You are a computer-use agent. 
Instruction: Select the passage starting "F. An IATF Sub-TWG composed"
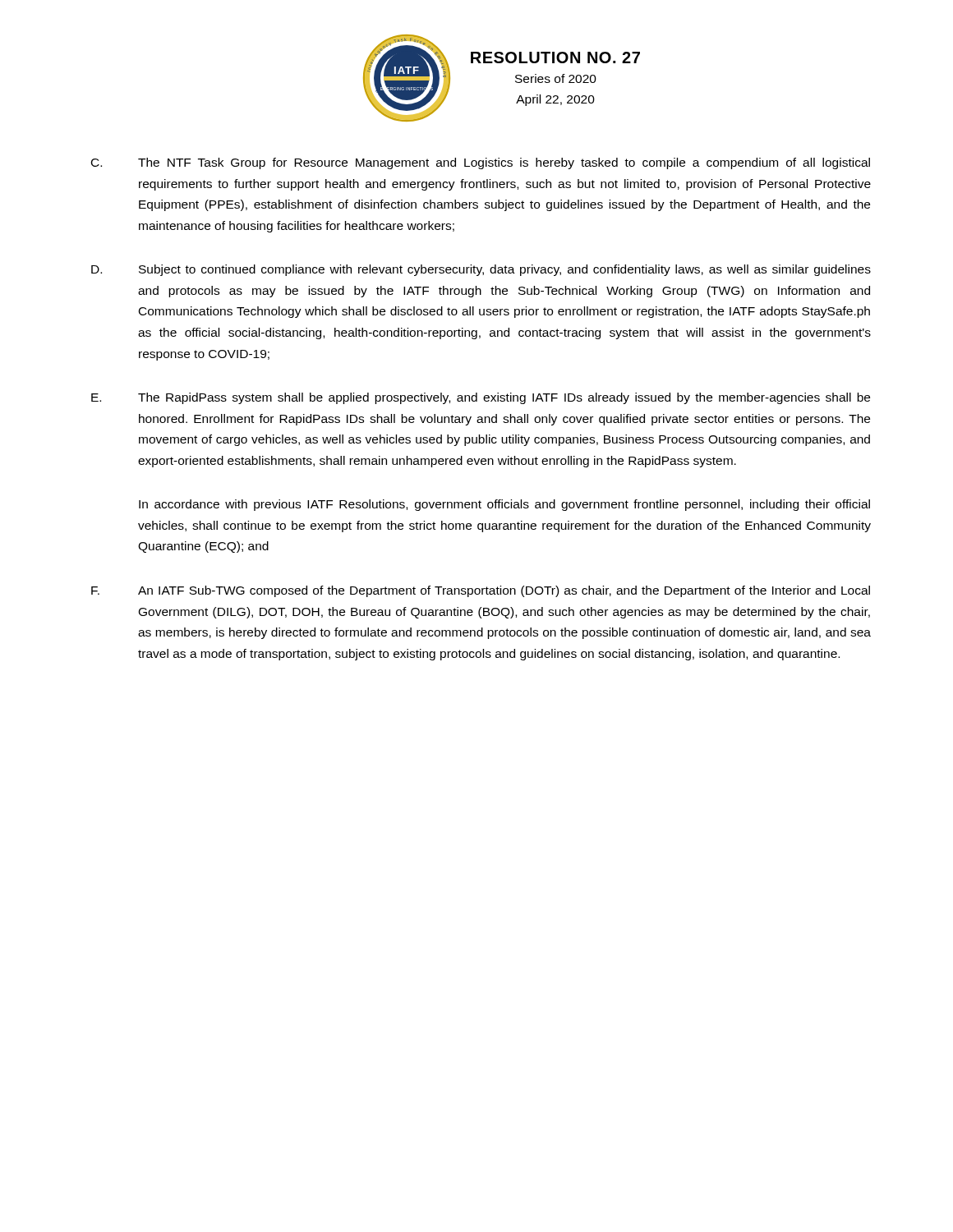click(x=481, y=622)
